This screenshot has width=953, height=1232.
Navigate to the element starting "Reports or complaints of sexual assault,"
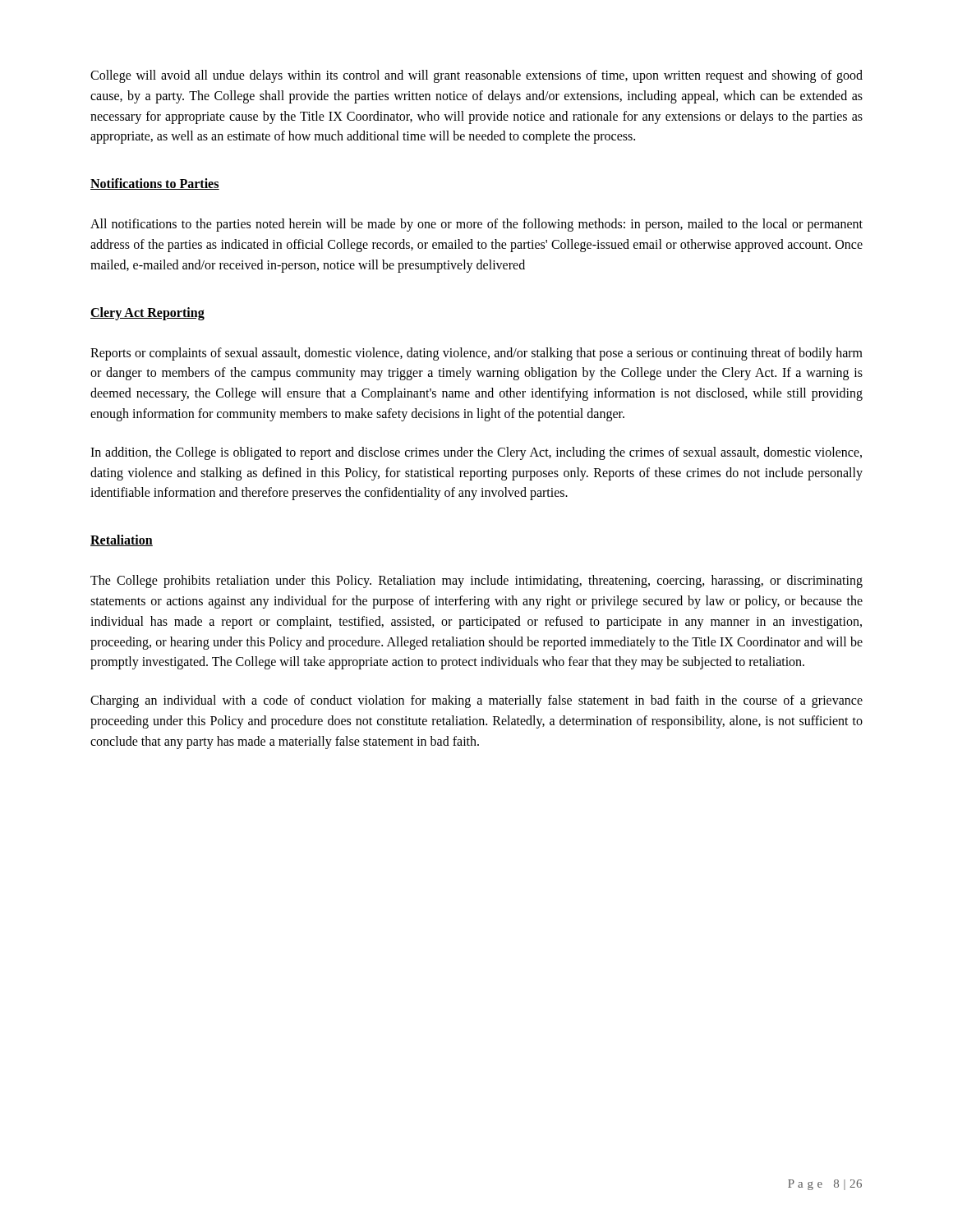pos(476,383)
